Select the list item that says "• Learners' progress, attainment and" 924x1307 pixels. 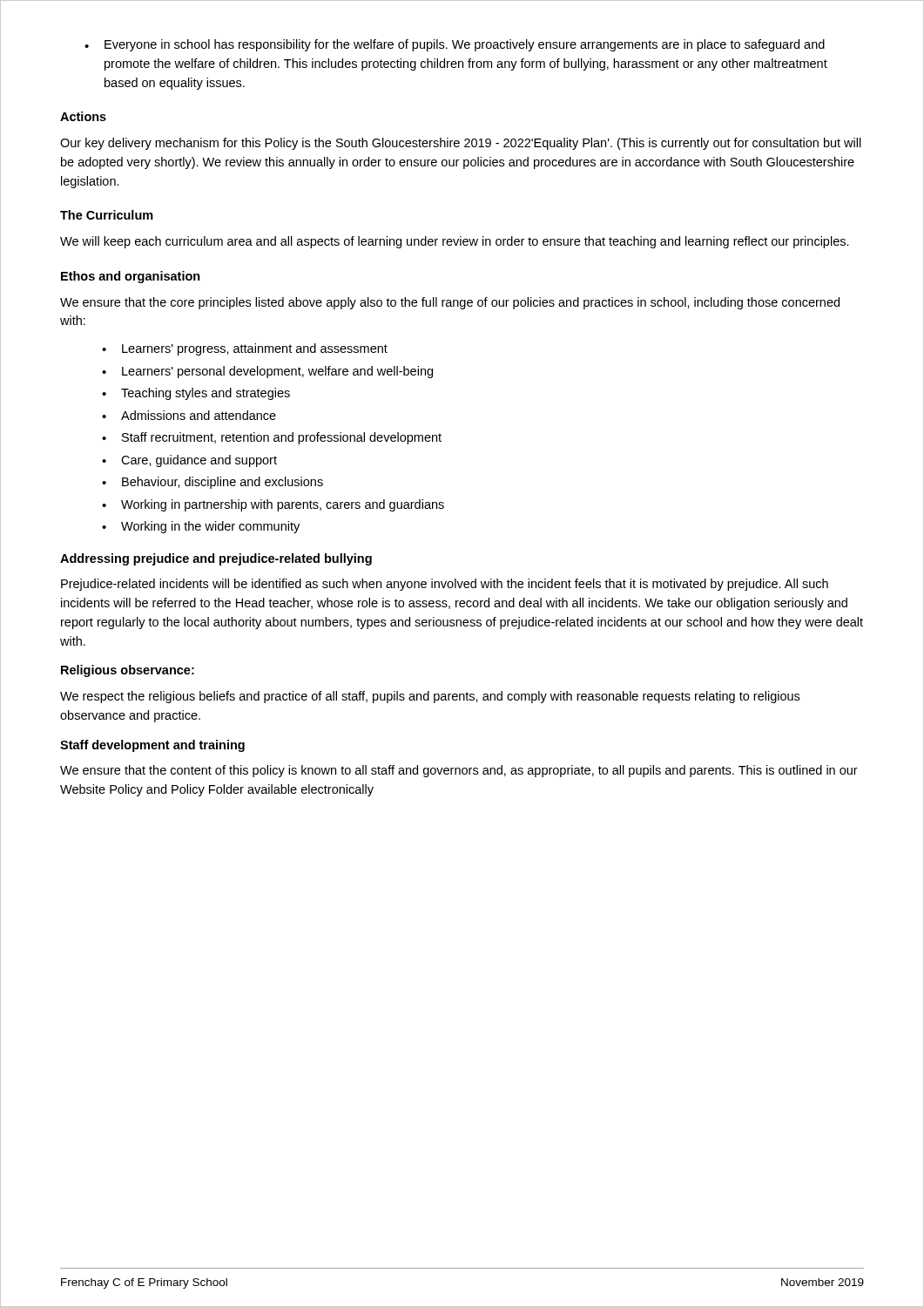(245, 350)
